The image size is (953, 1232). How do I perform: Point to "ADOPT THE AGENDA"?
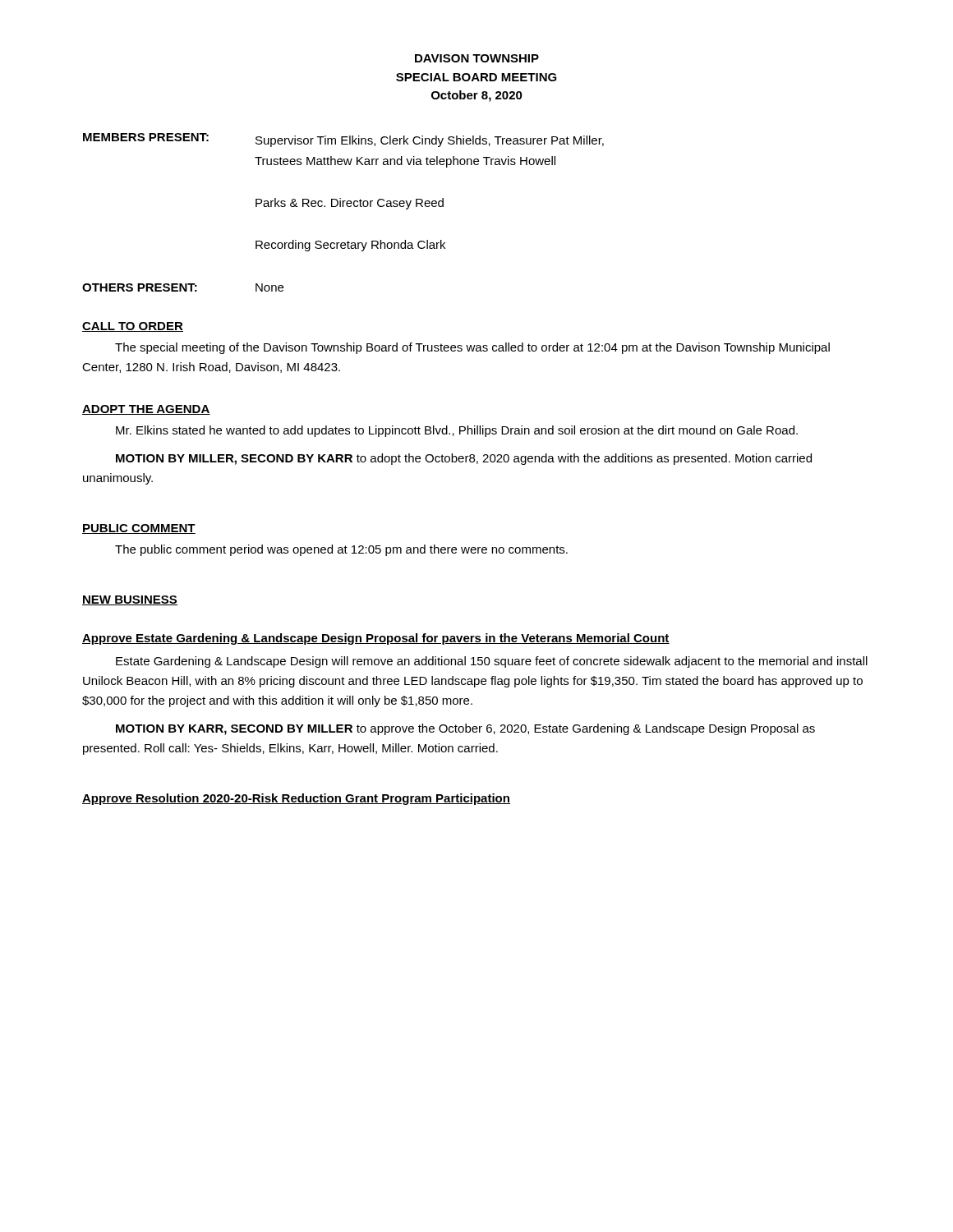click(x=146, y=408)
